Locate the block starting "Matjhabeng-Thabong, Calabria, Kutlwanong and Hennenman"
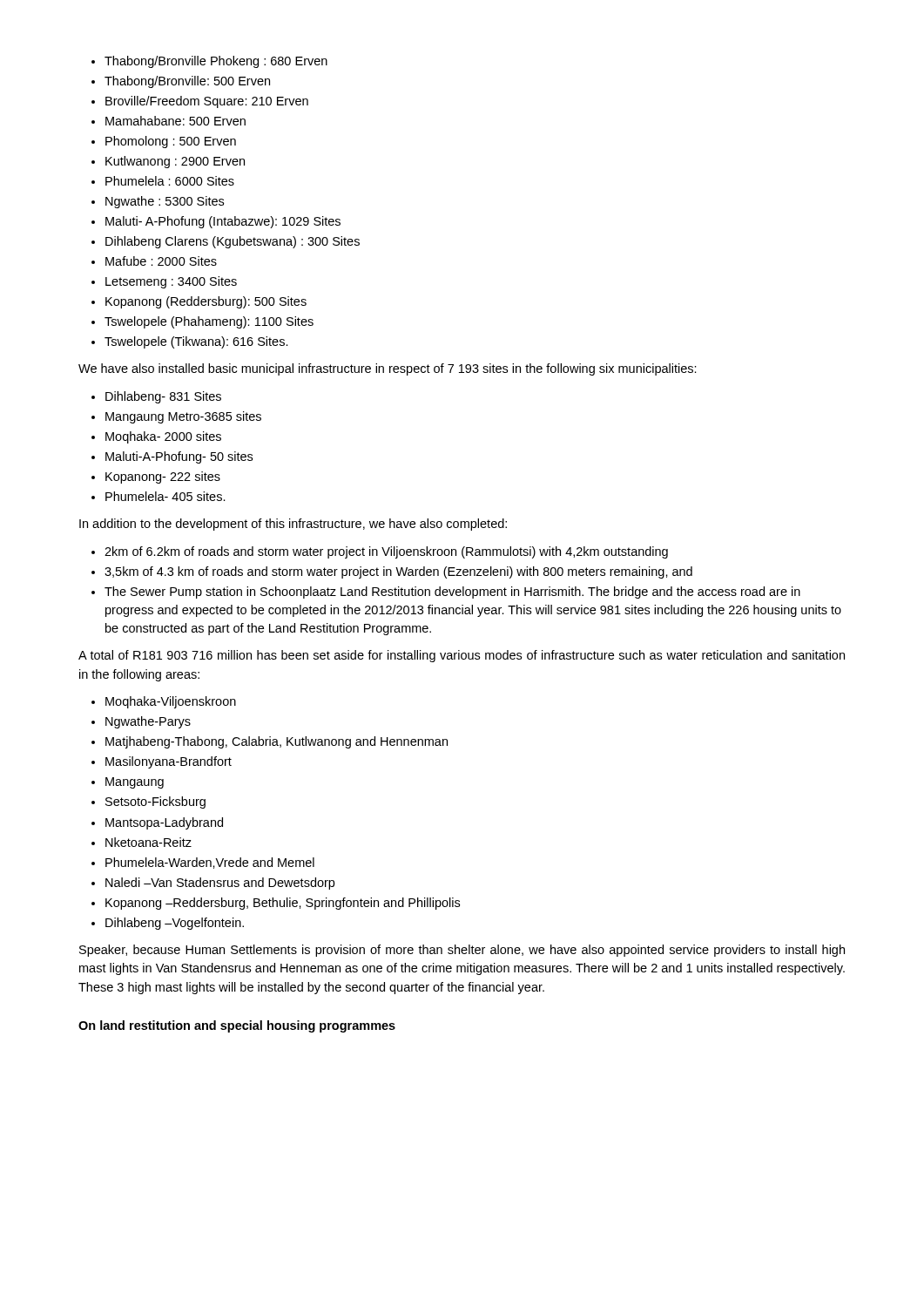The height and width of the screenshot is (1307, 924). [x=277, y=742]
